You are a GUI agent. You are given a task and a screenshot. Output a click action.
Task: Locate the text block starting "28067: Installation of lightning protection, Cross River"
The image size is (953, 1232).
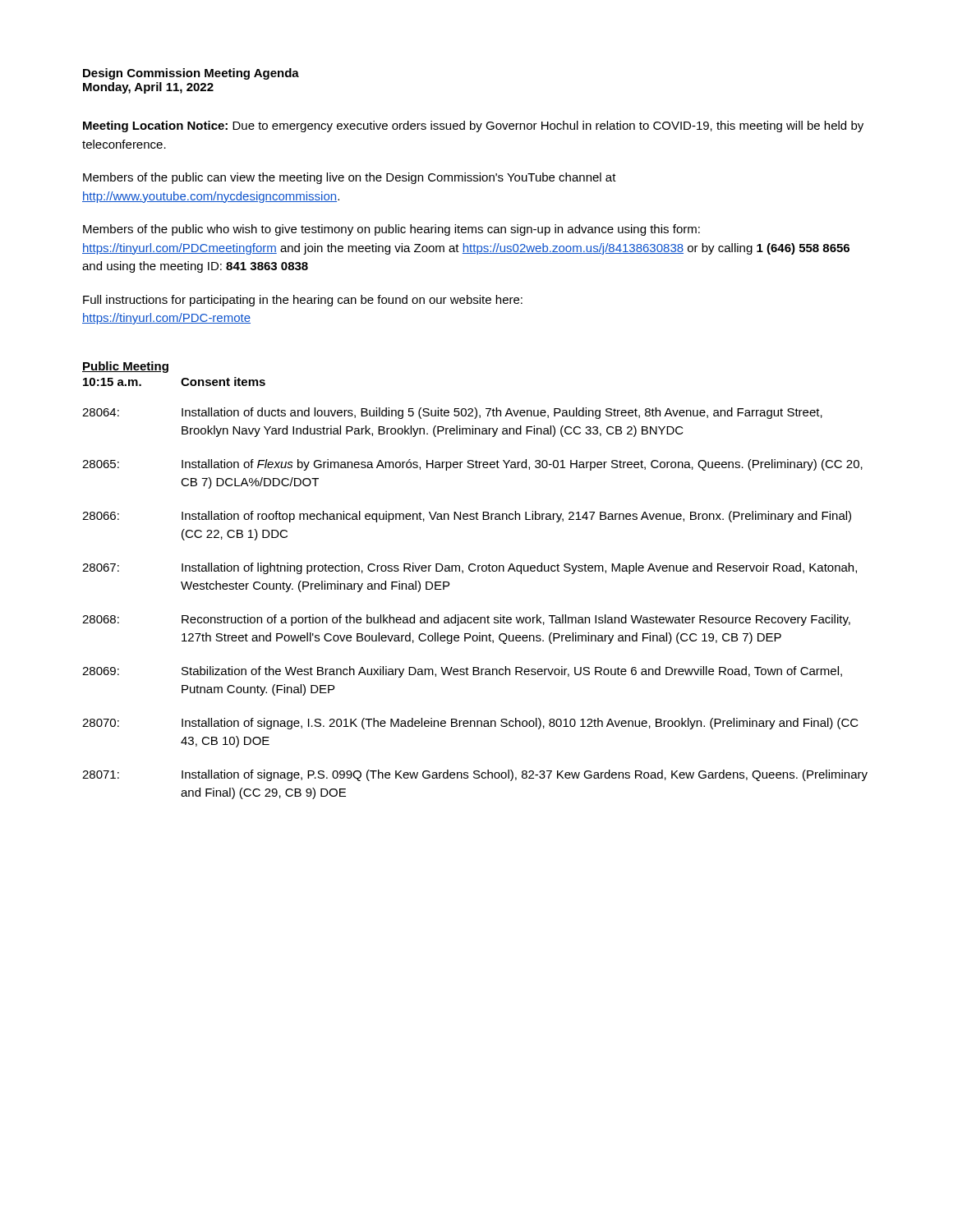coord(476,577)
